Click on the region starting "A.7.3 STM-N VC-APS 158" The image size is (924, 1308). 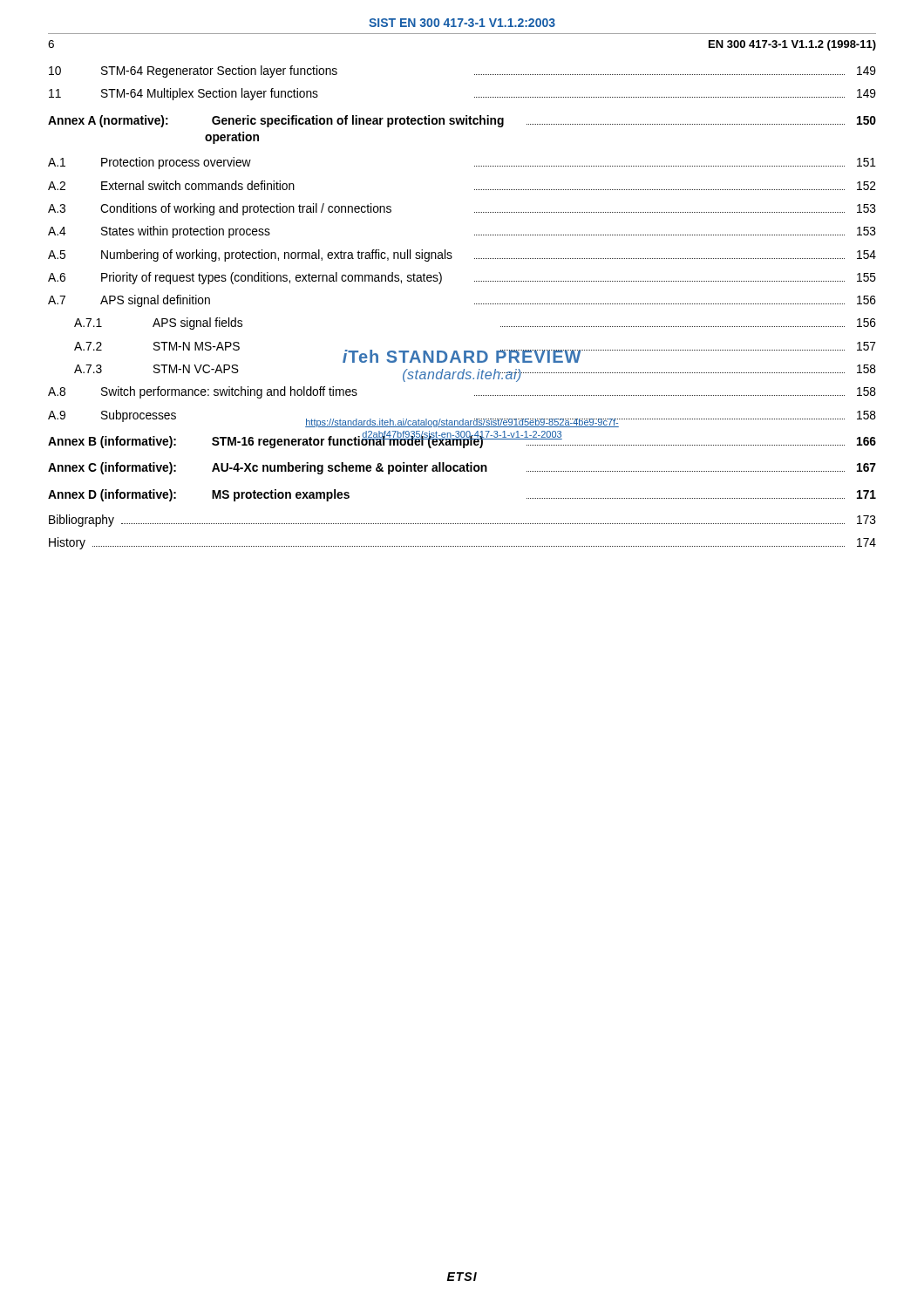tap(475, 369)
